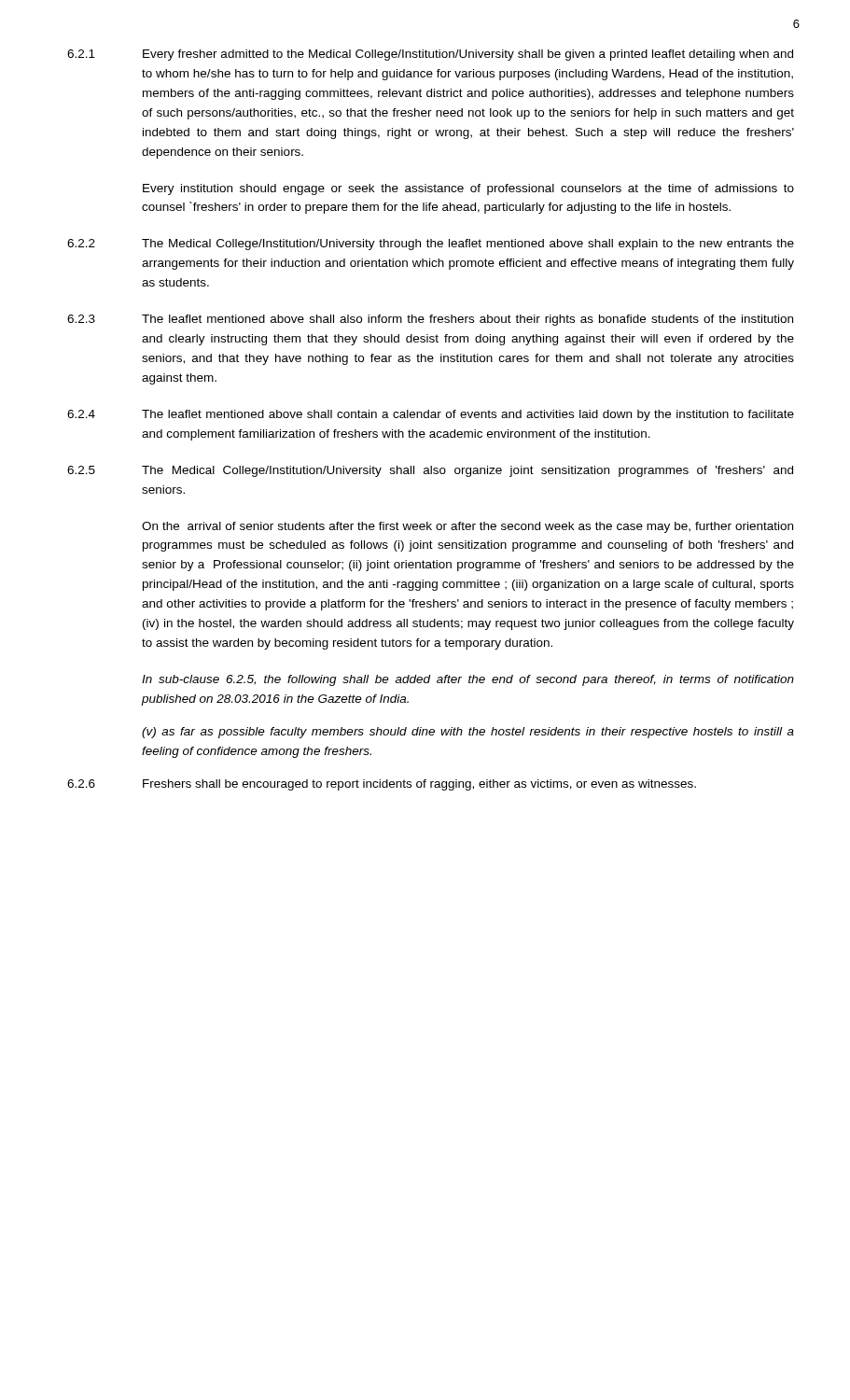
Task: Select the block starting "6.2.3 The leaflet mentioned above shall also inform"
Action: pos(431,349)
